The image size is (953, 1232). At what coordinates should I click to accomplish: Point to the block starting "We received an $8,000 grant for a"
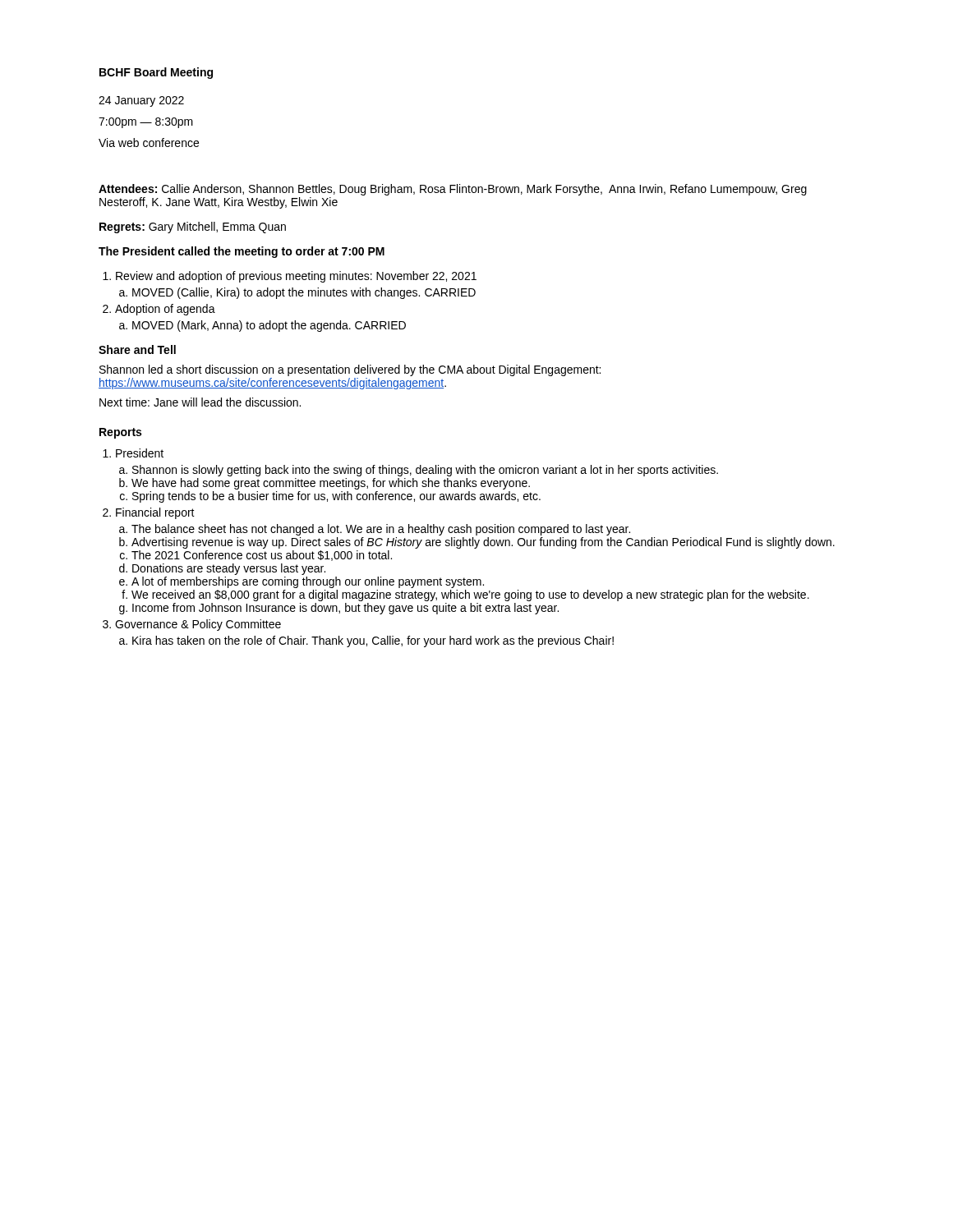point(493,595)
